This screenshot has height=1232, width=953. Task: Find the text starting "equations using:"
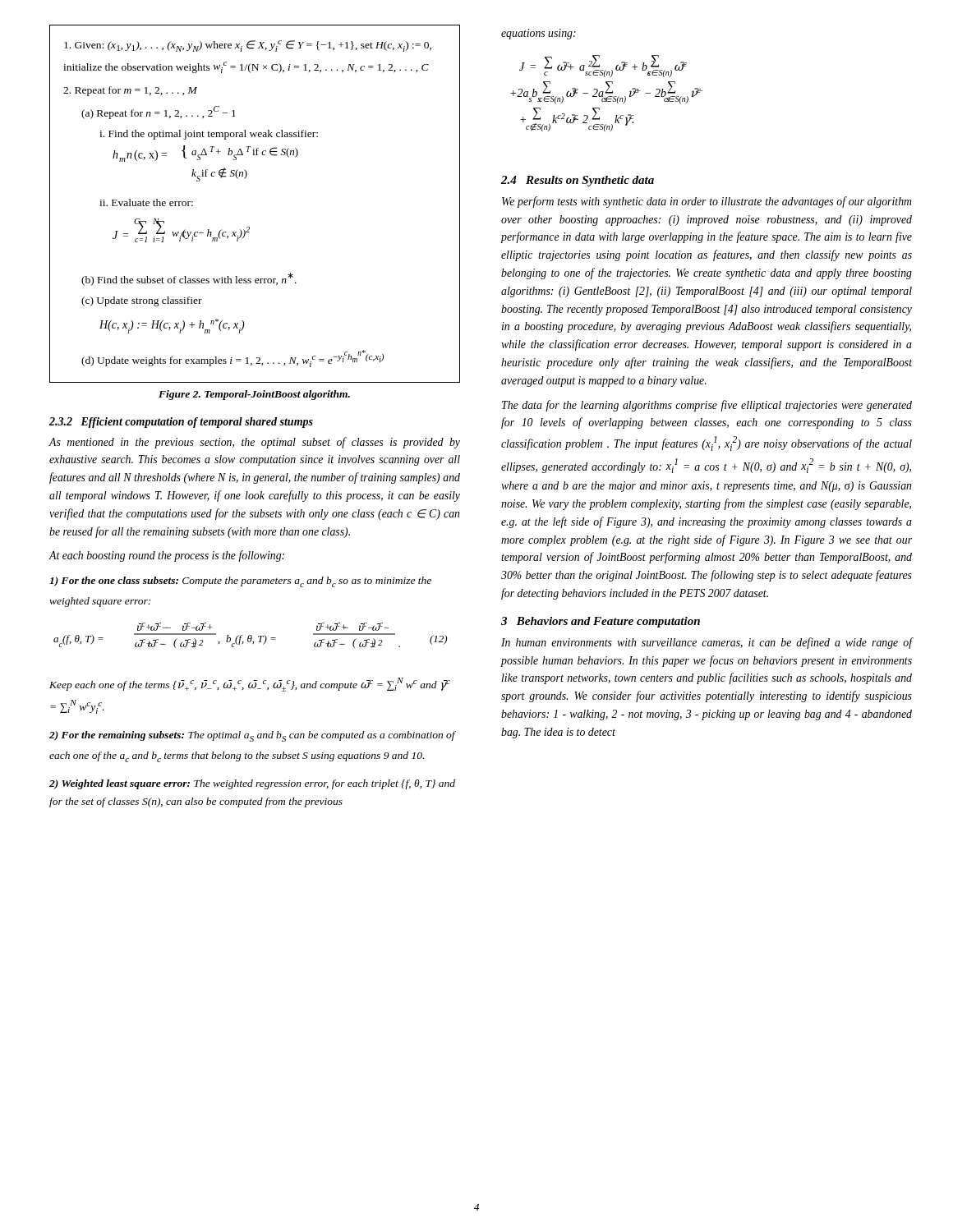click(539, 33)
